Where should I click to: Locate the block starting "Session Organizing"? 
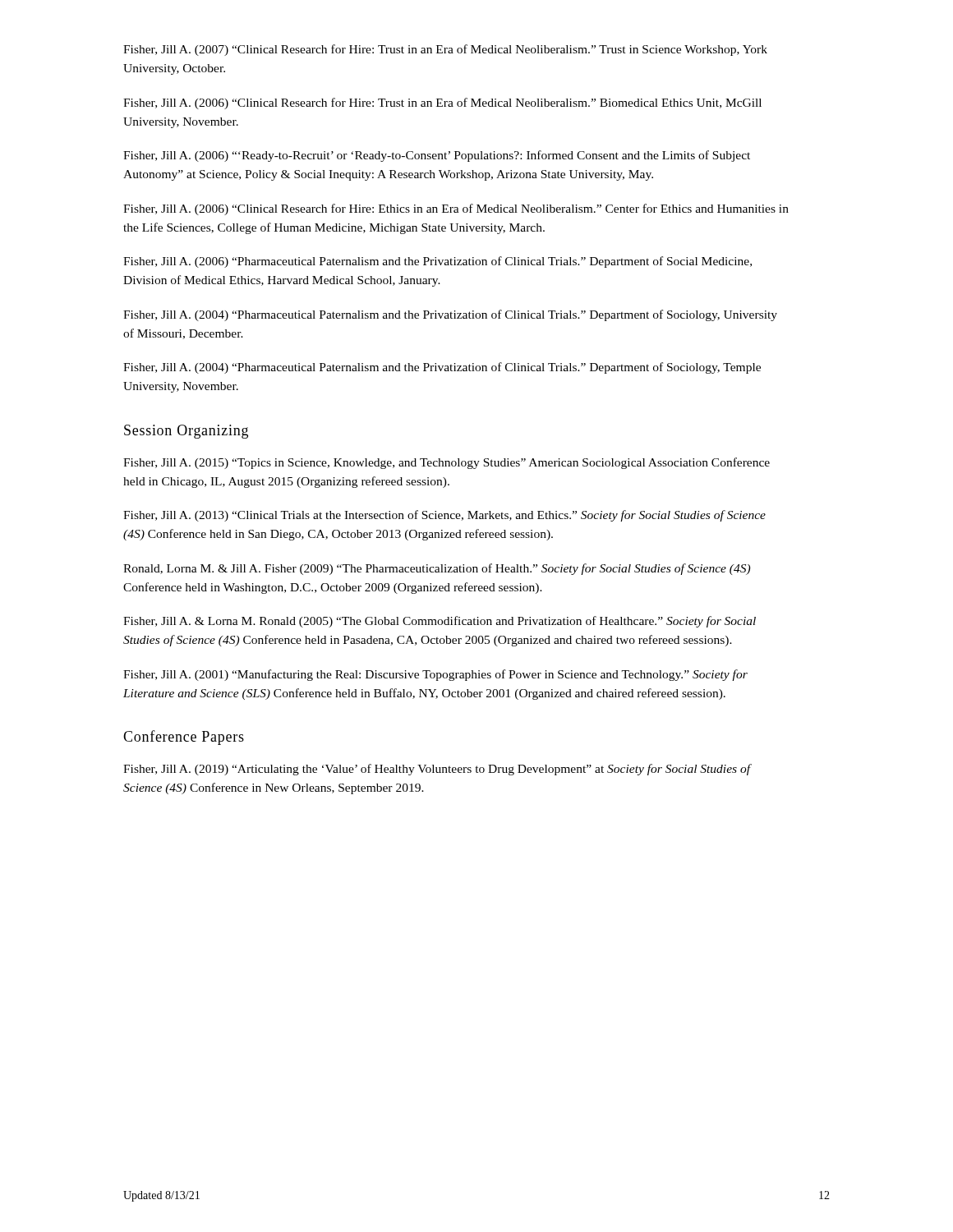point(186,430)
